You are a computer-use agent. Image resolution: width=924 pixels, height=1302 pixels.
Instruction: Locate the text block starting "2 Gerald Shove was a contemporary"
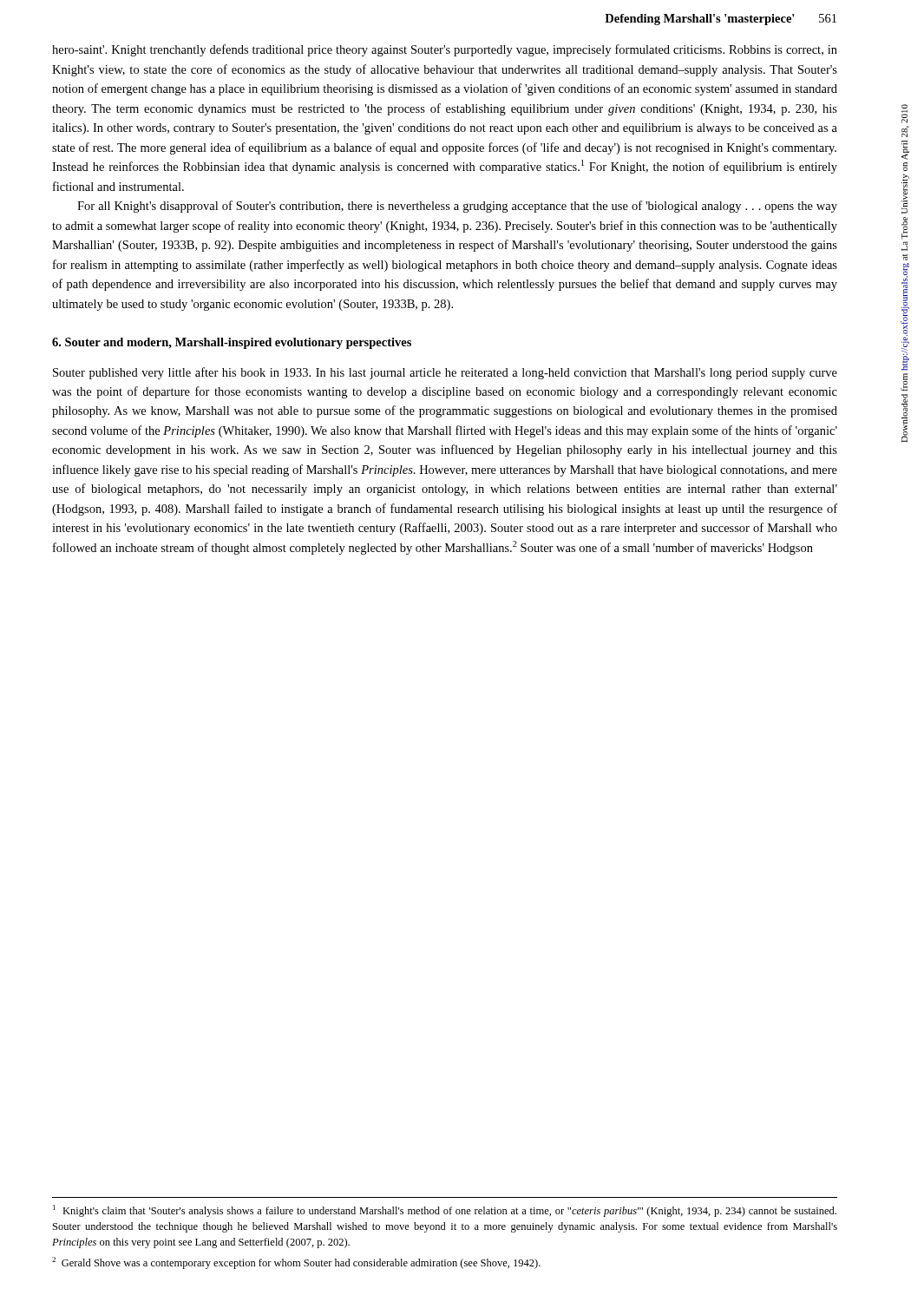(296, 1262)
